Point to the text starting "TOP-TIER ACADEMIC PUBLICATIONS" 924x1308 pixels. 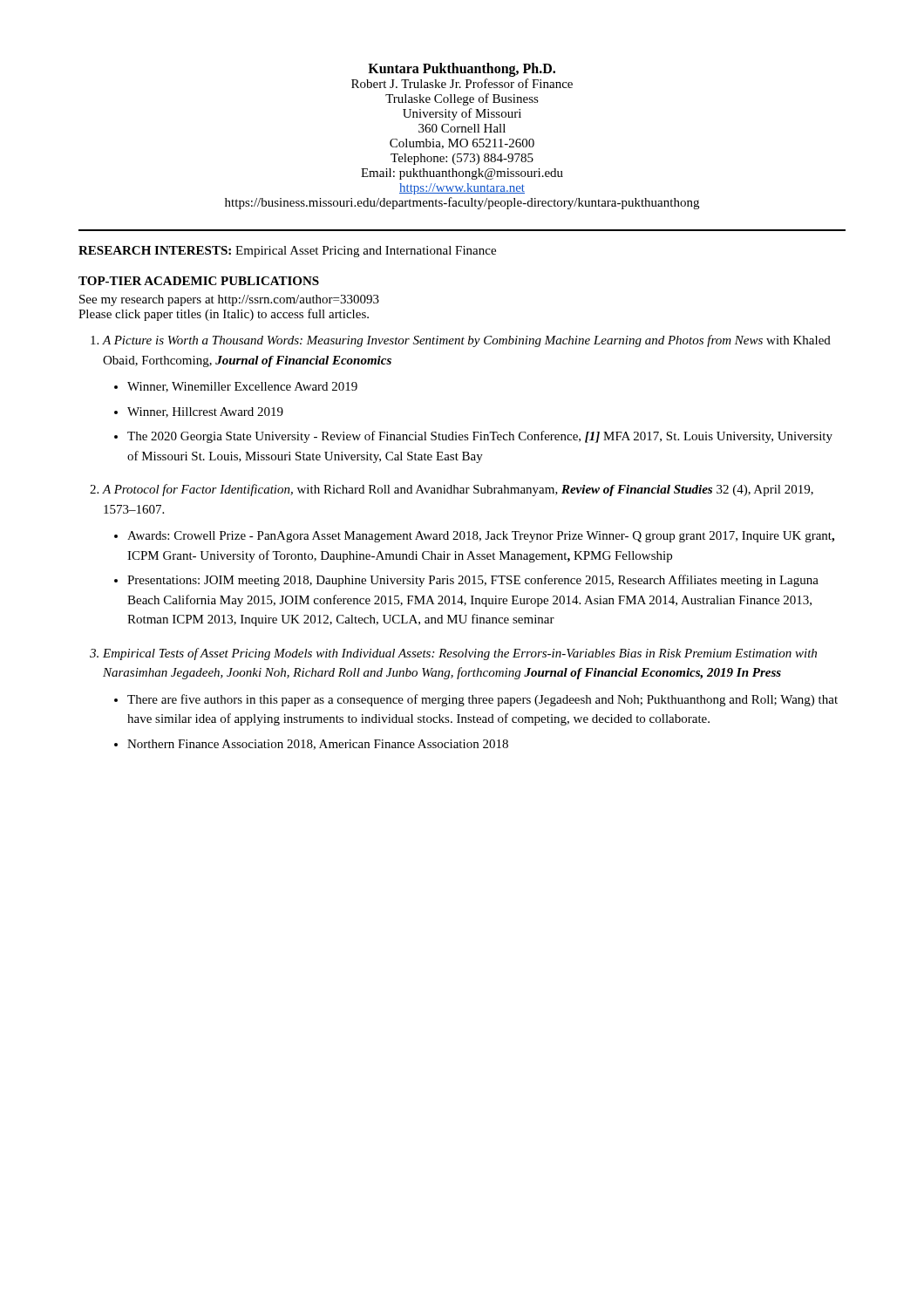[199, 281]
